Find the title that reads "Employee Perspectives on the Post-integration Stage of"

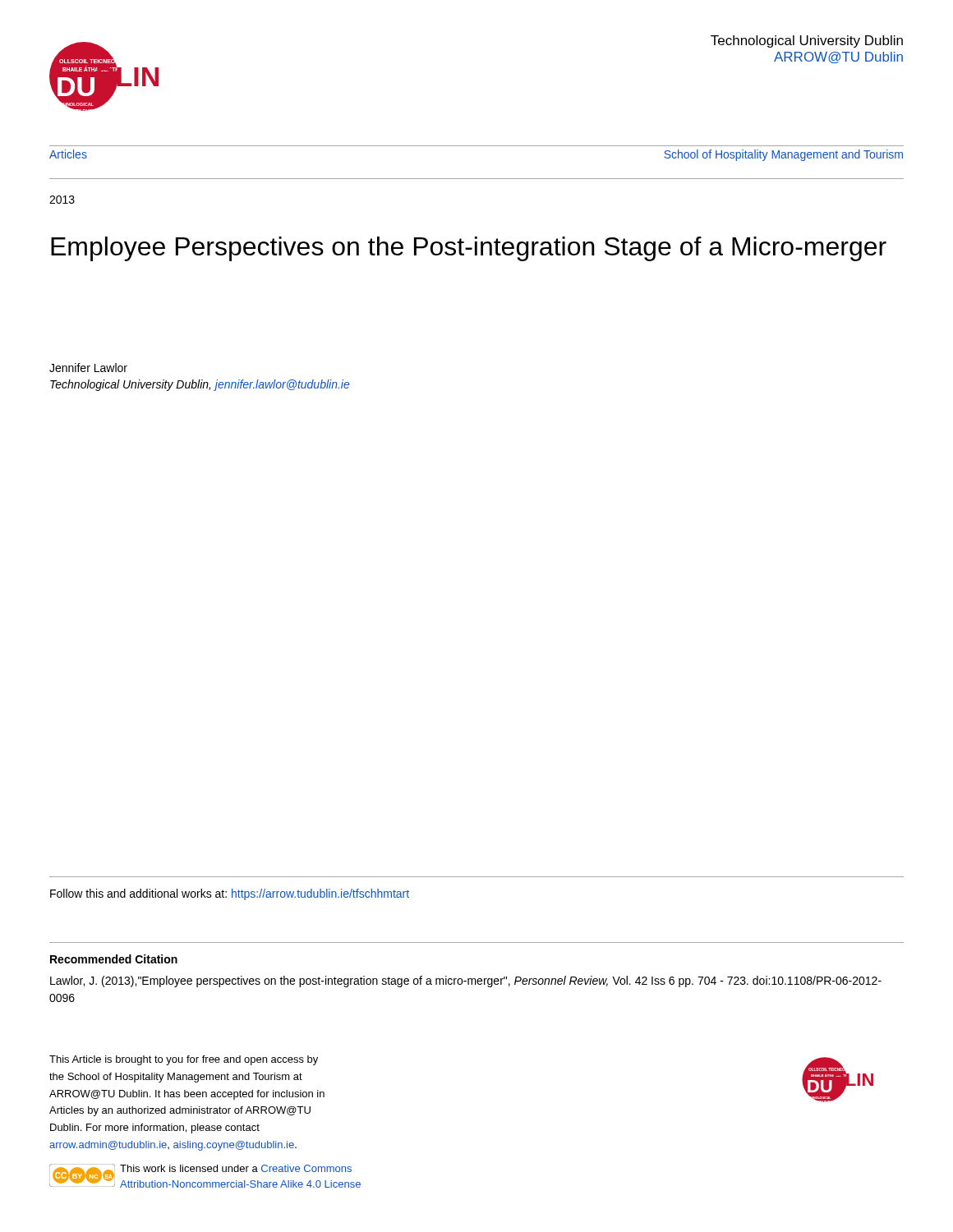pos(476,246)
